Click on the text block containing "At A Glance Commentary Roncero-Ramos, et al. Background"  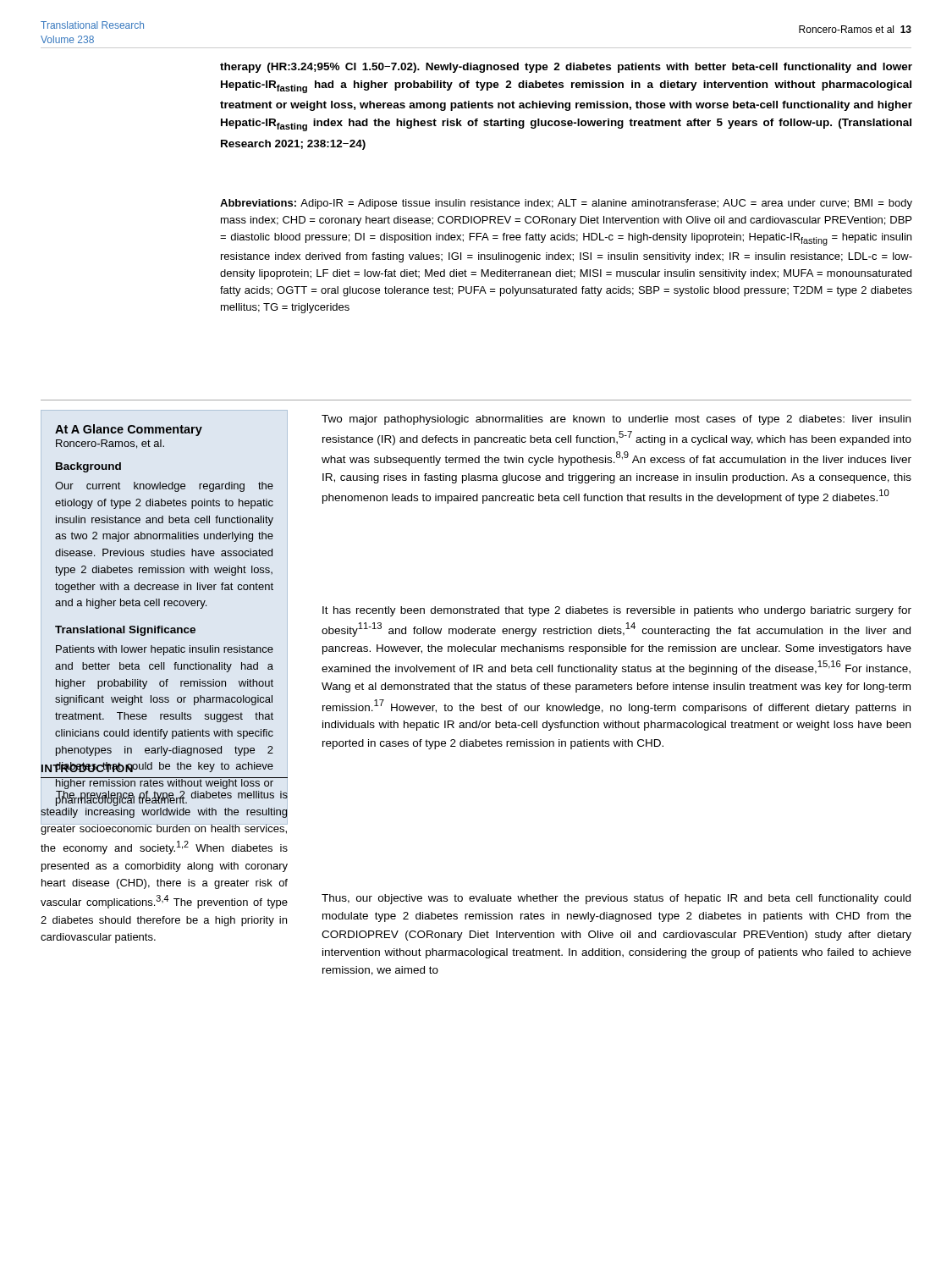[x=164, y=615]
